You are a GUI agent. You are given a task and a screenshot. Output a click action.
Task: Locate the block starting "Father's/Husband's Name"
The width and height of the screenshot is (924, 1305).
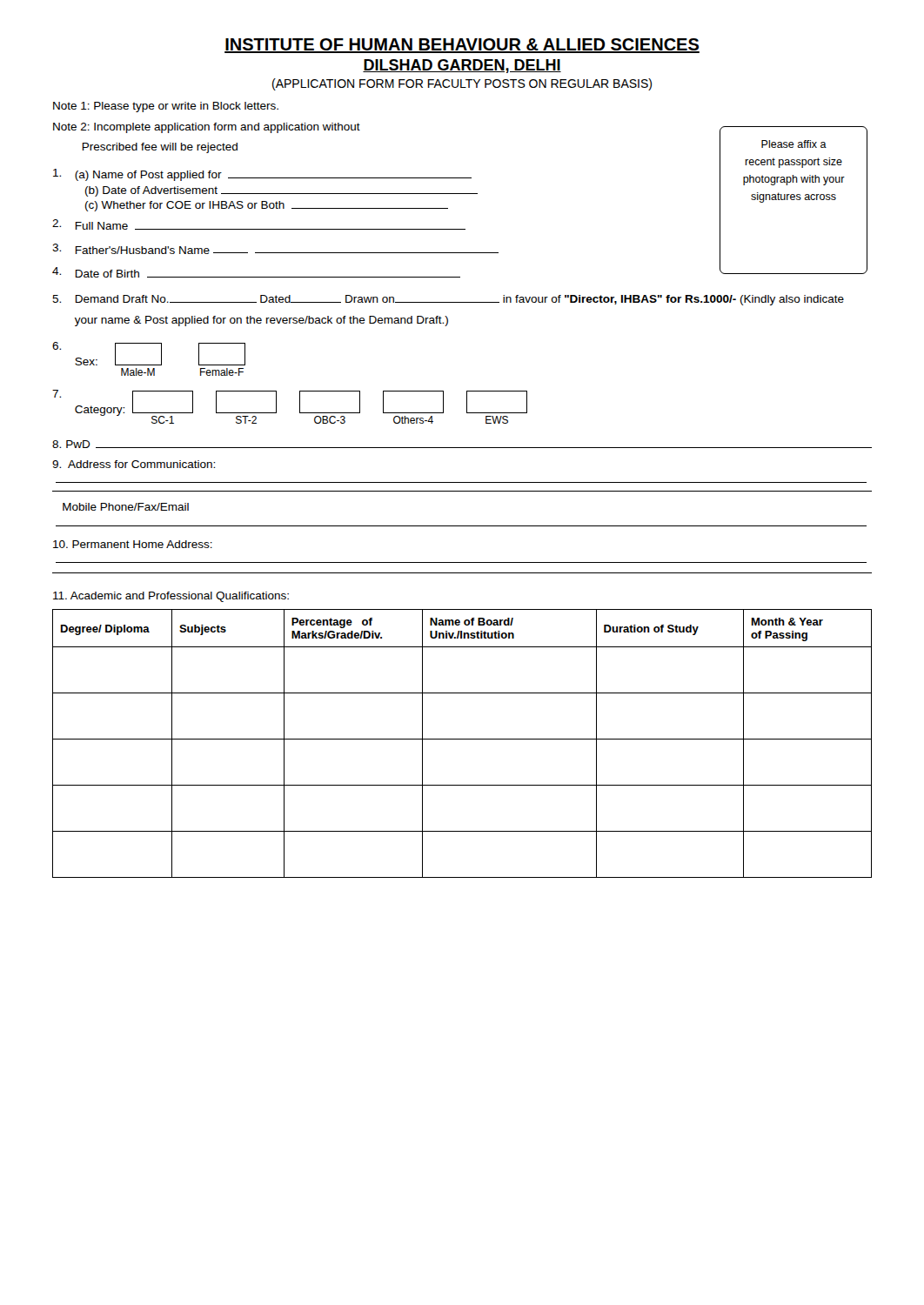375,248
